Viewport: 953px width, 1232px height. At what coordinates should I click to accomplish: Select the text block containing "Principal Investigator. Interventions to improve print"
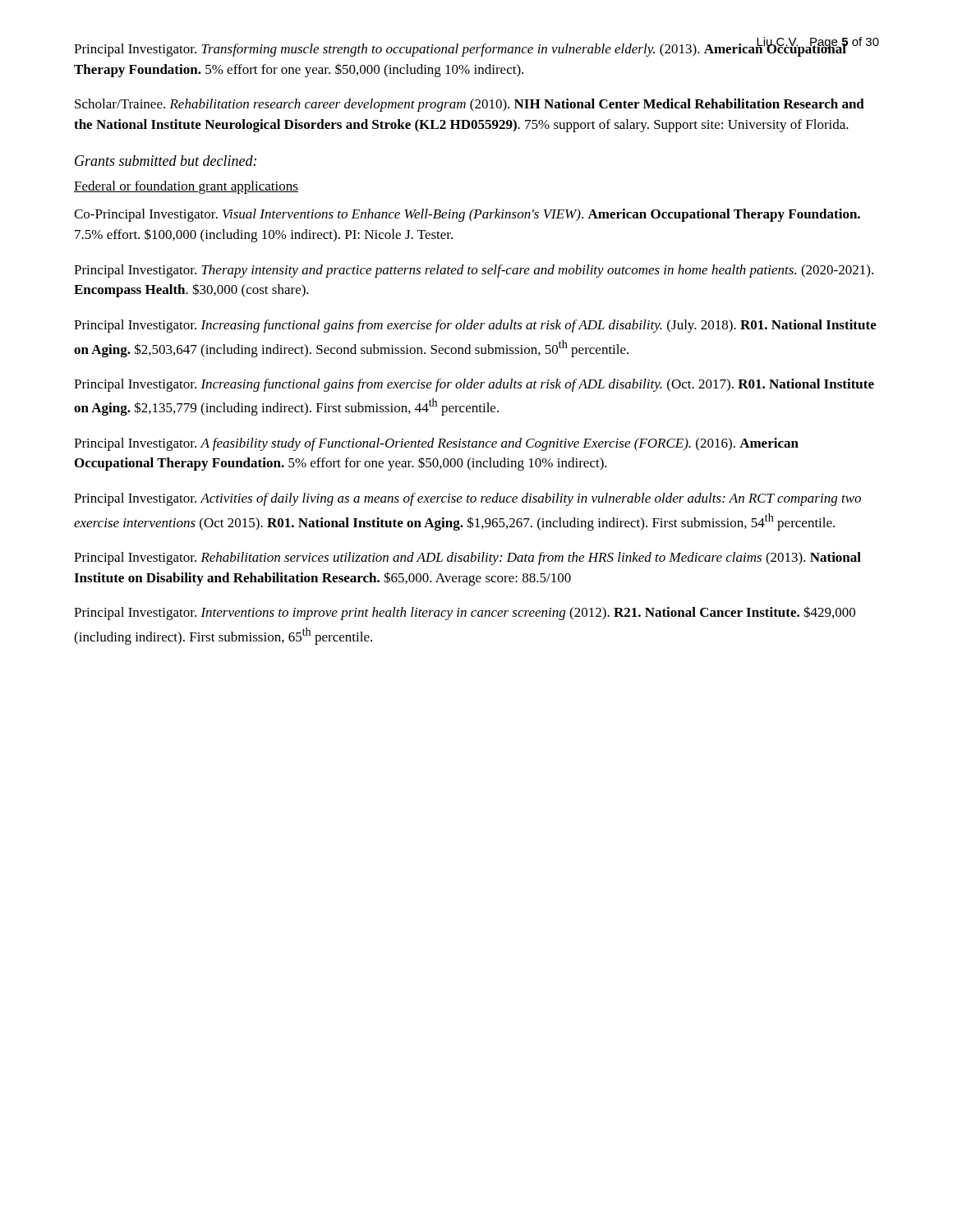[x=465, y=625]
